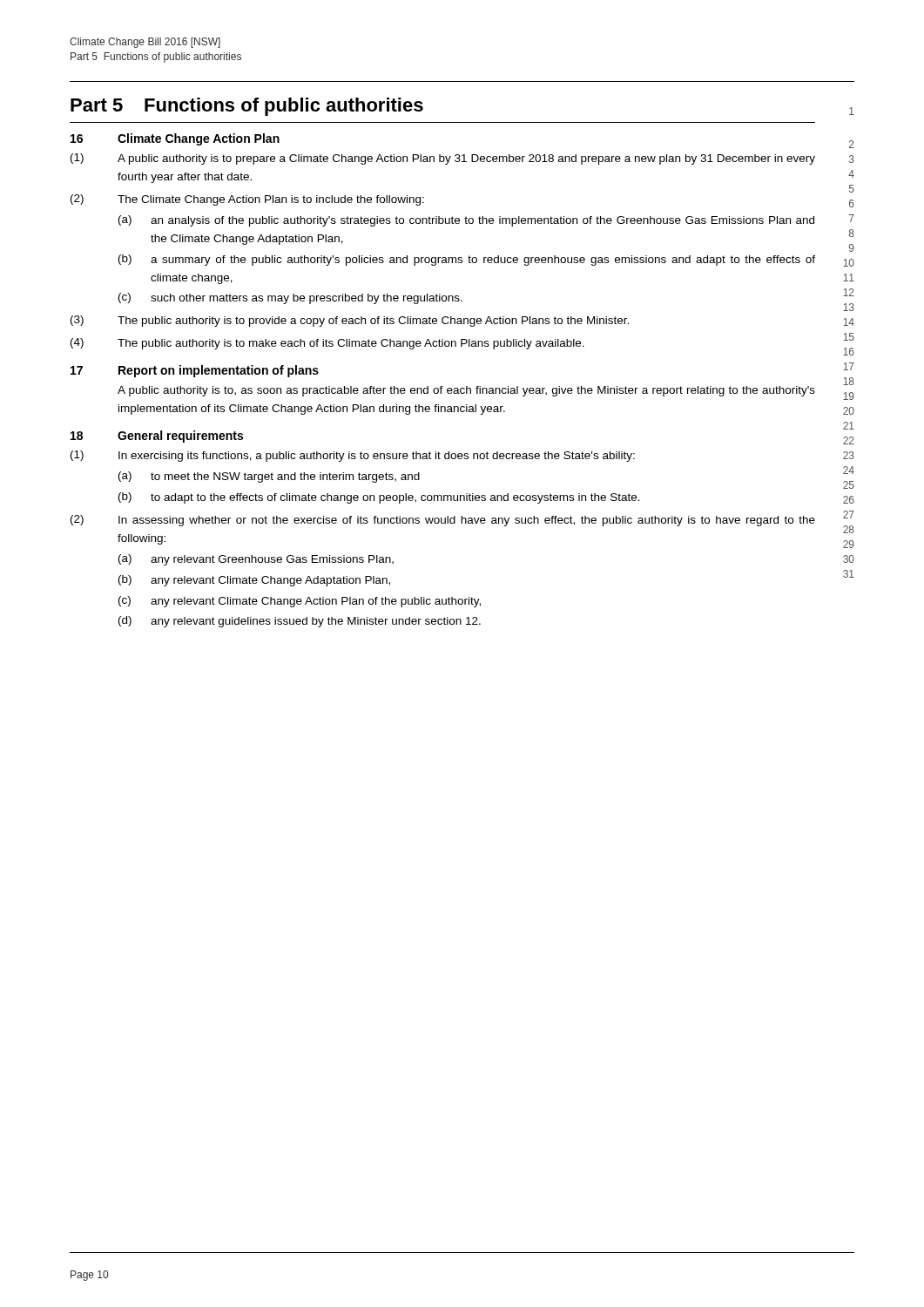Click the passage that begins "(d) any relevant guidelines issued"
Screen dimensions: 1307x924
pyautogui.click(x=442, y=622)
